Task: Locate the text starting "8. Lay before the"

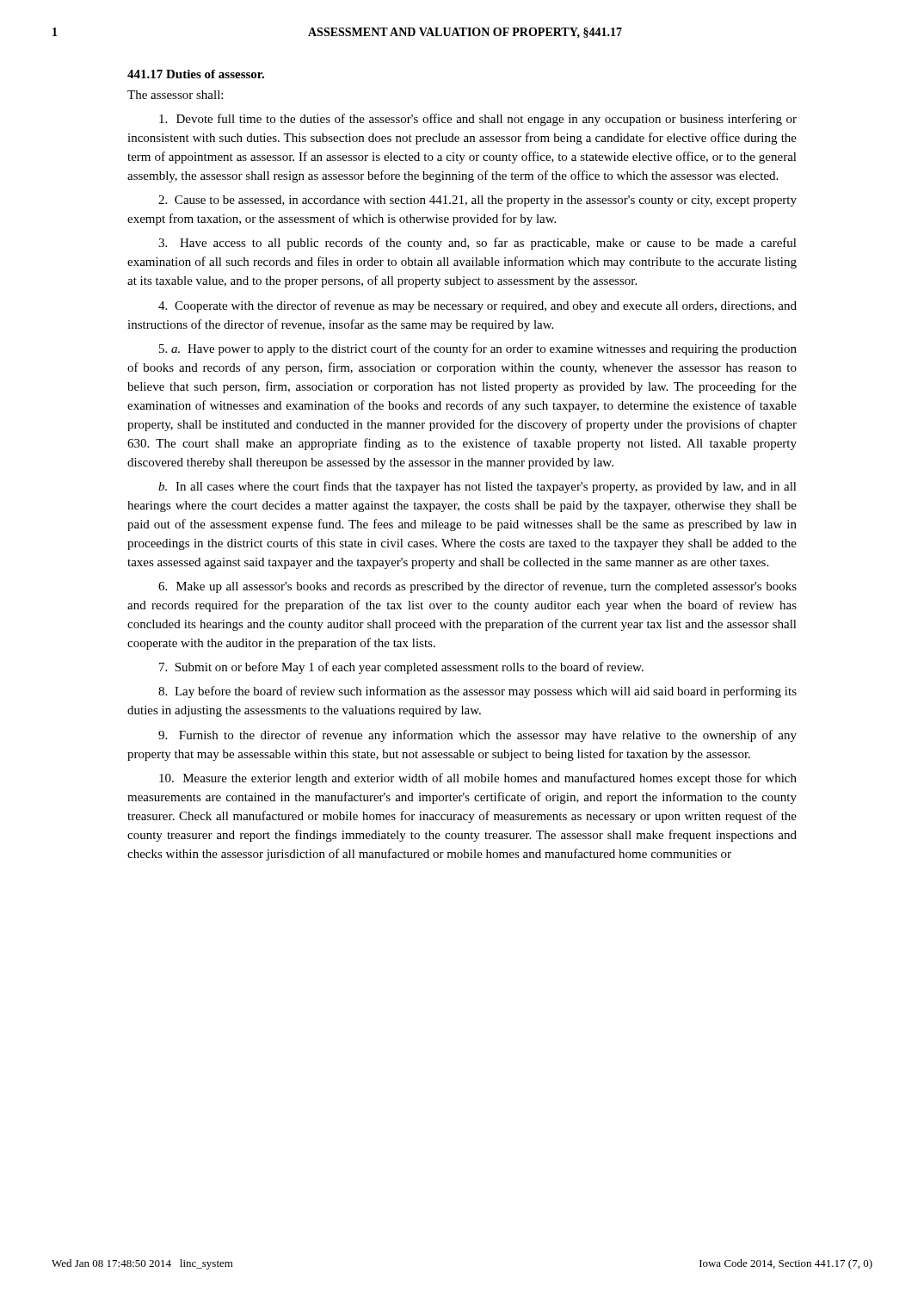Action: pos(462,701)
